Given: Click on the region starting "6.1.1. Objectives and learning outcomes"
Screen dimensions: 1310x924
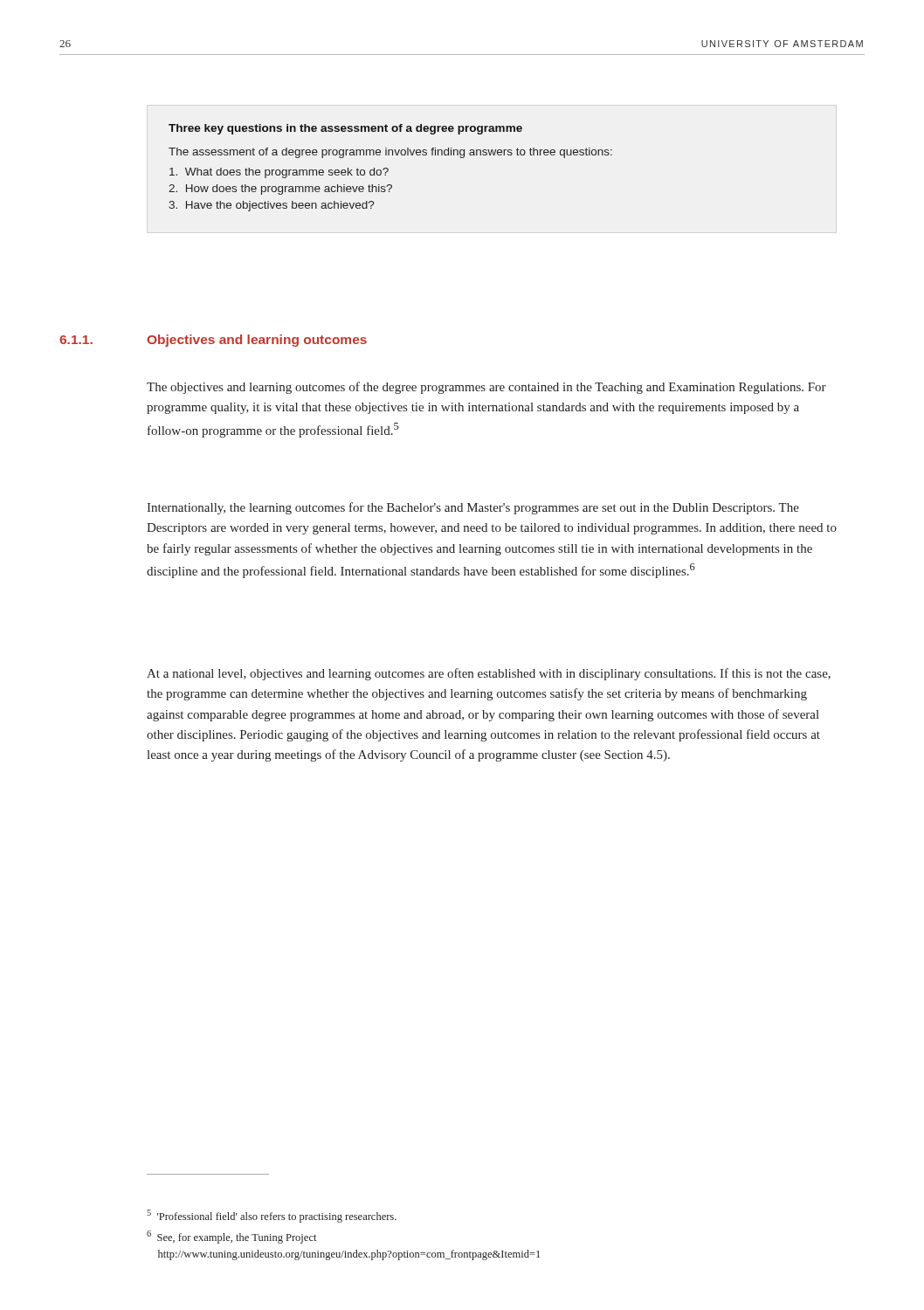Looking at the screenshot, I should point(213,340).
